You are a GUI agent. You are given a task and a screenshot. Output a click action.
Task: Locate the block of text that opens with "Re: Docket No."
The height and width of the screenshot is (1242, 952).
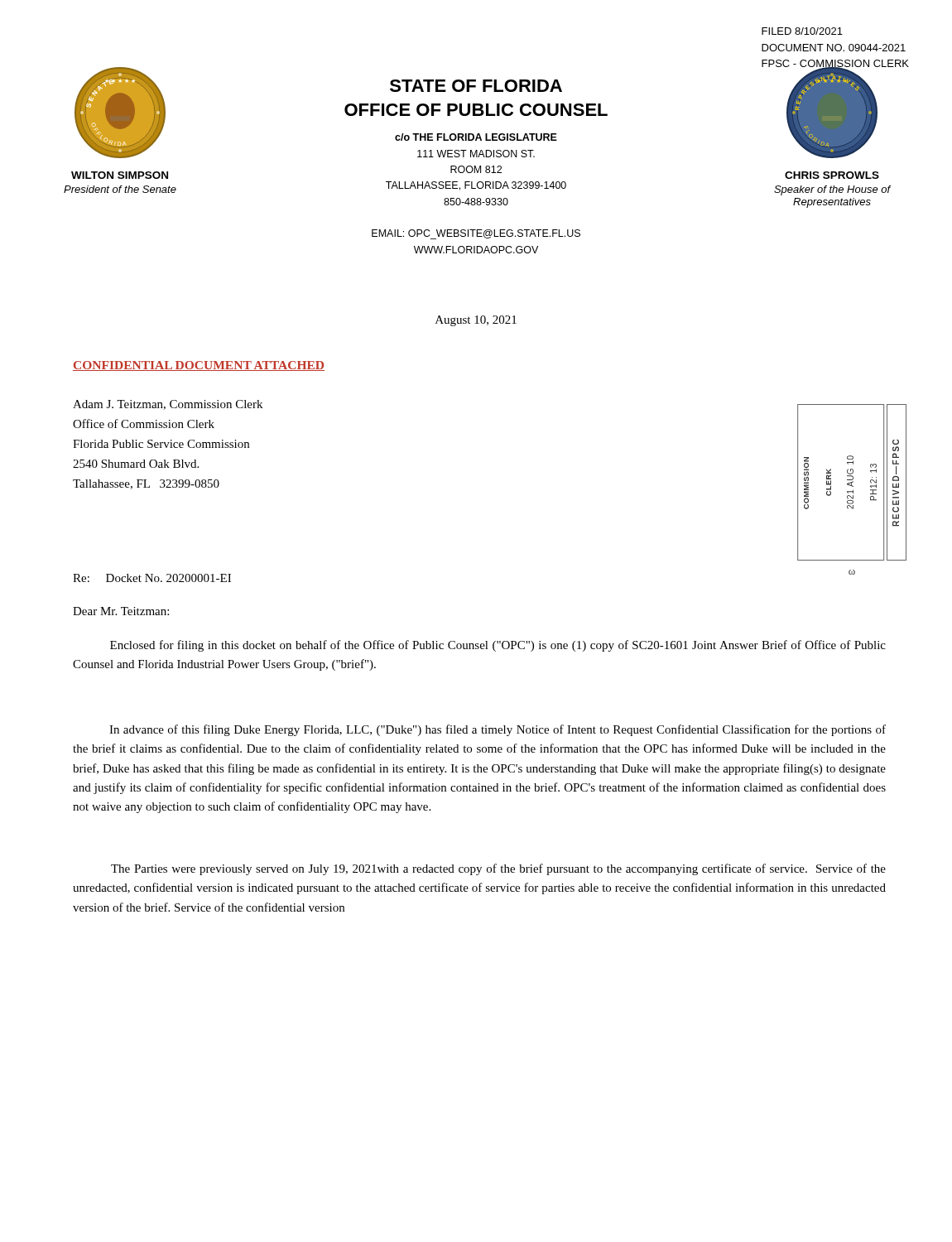[x=152, y=578]
